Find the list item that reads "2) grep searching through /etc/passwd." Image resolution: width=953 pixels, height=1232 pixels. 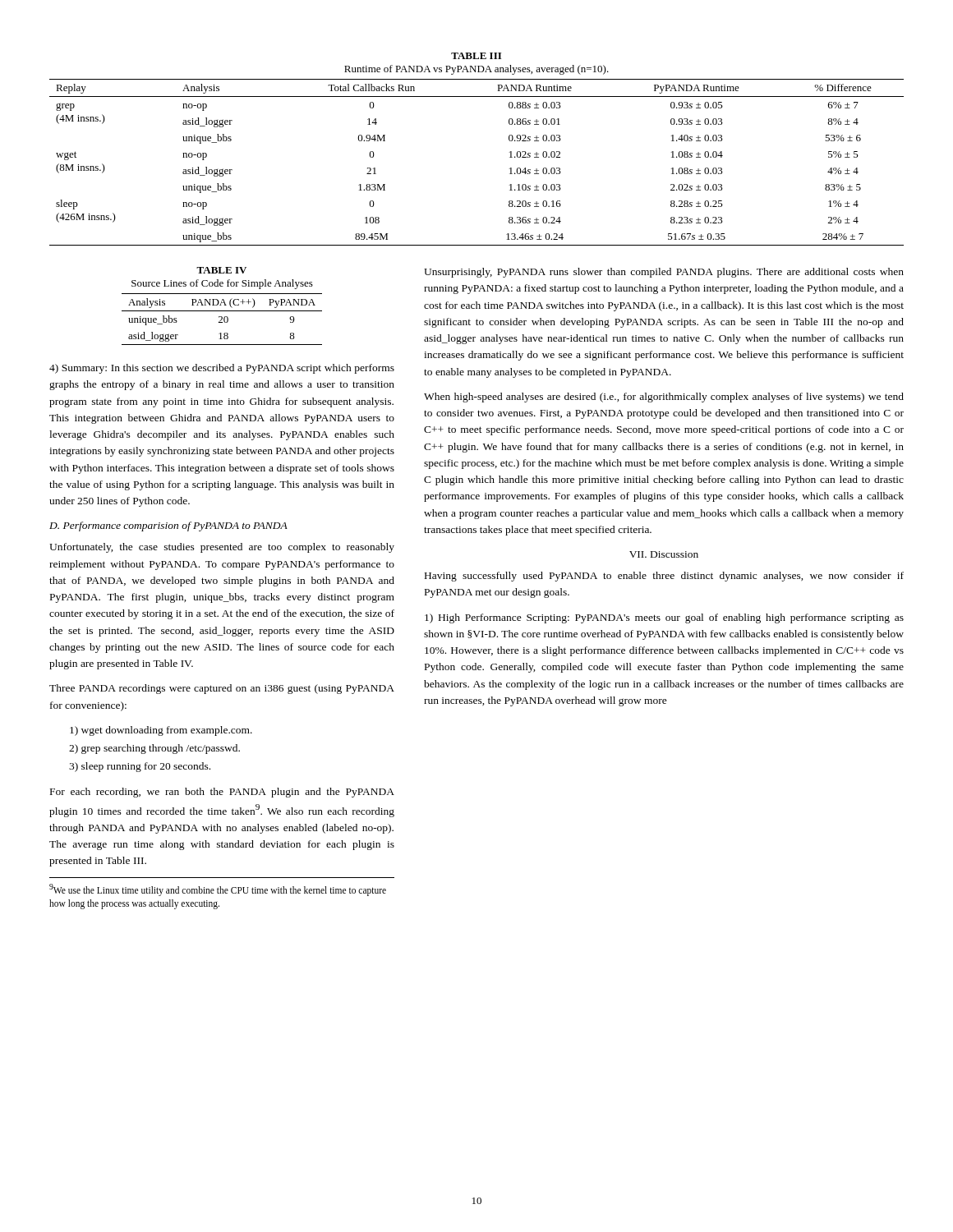pos(155,748)
